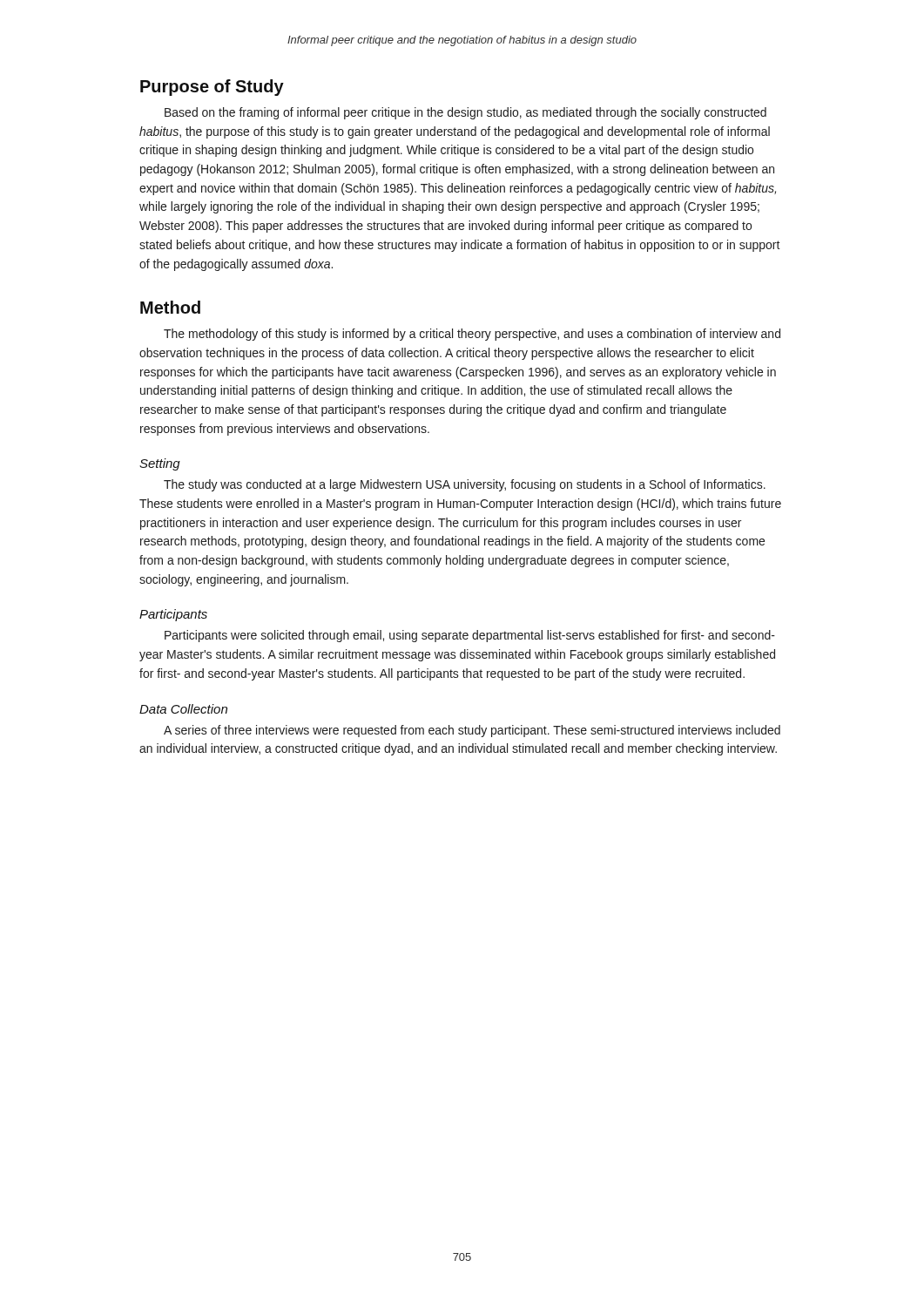Find the passage starting "The methodology of this study is"
Image resolution: width=924 pixels, height=1307 pixels.
click(462, 382)
